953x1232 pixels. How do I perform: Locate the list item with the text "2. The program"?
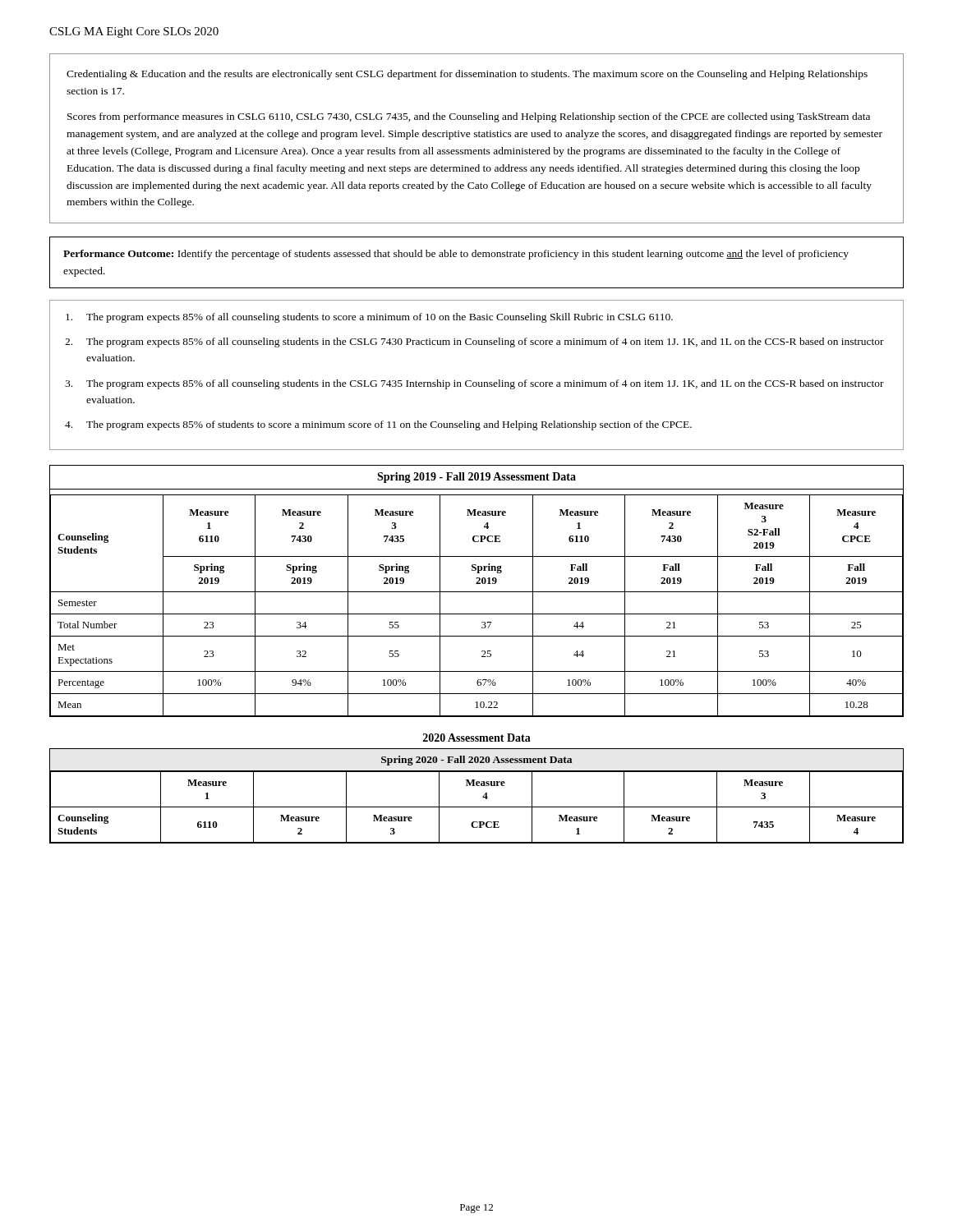point(472,350)
